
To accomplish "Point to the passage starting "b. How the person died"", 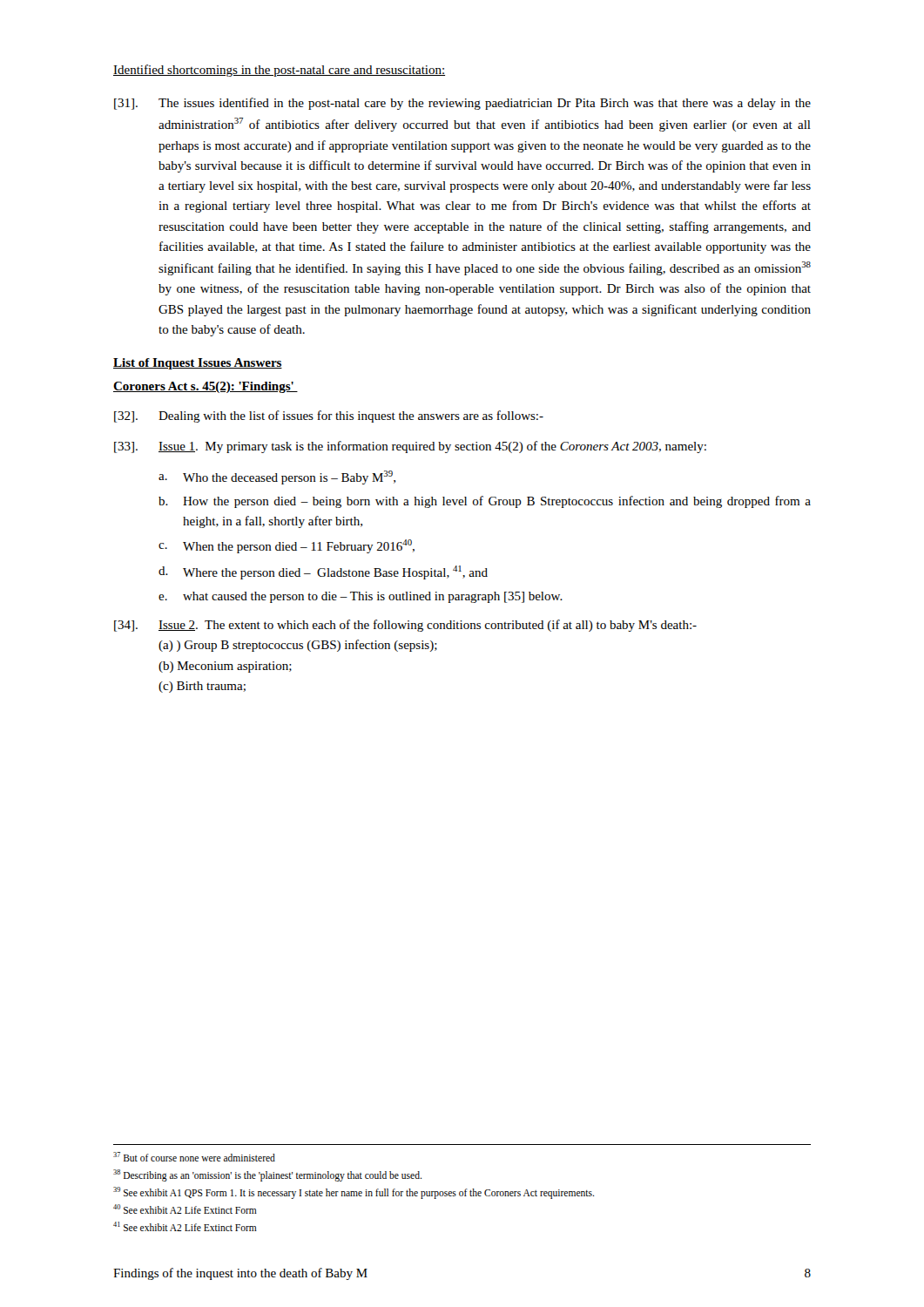I will (x=485, y=511).
